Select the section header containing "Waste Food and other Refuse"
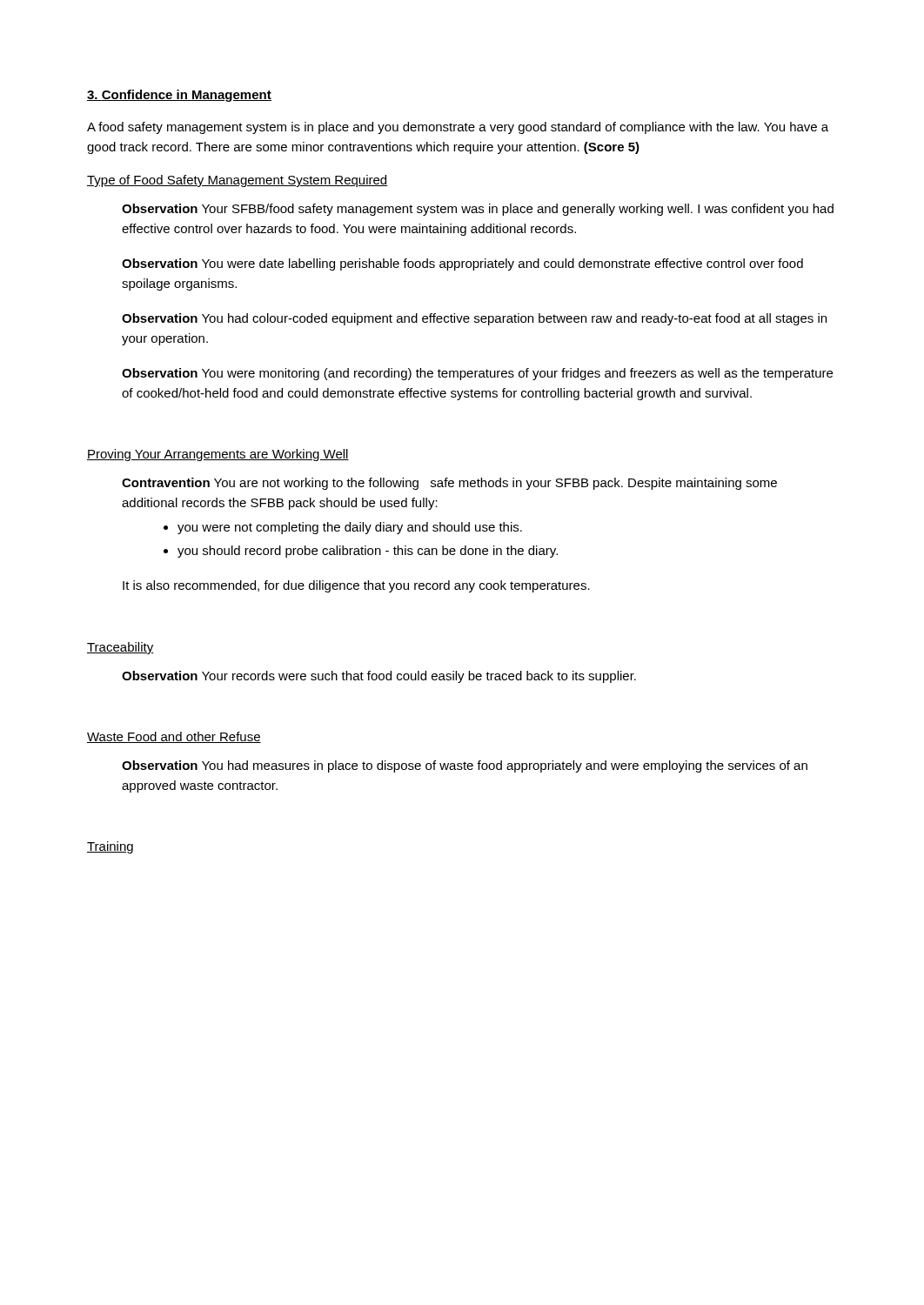924x1305 pixels. (174, 736)
